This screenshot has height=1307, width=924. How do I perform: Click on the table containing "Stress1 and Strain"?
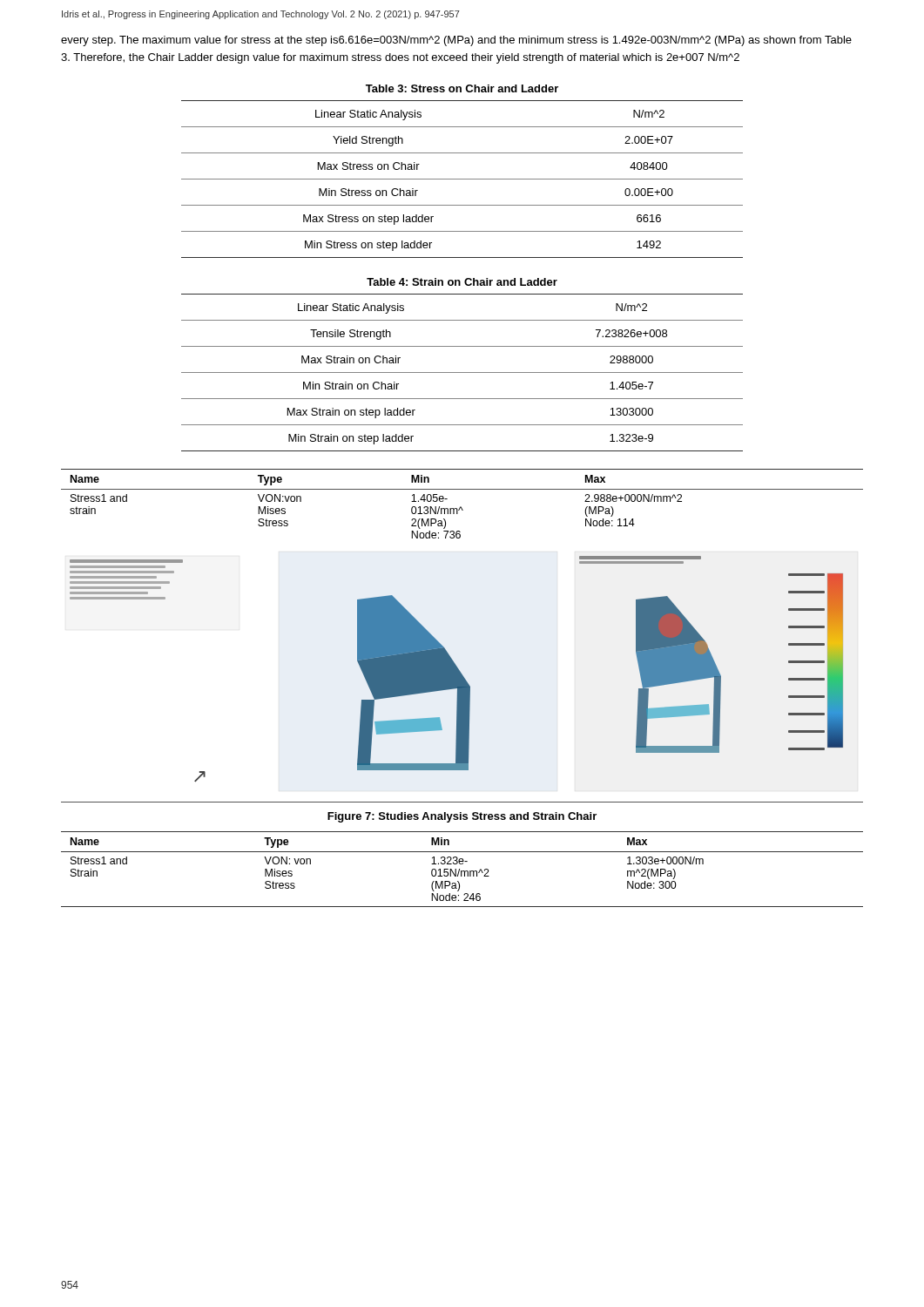462,869
